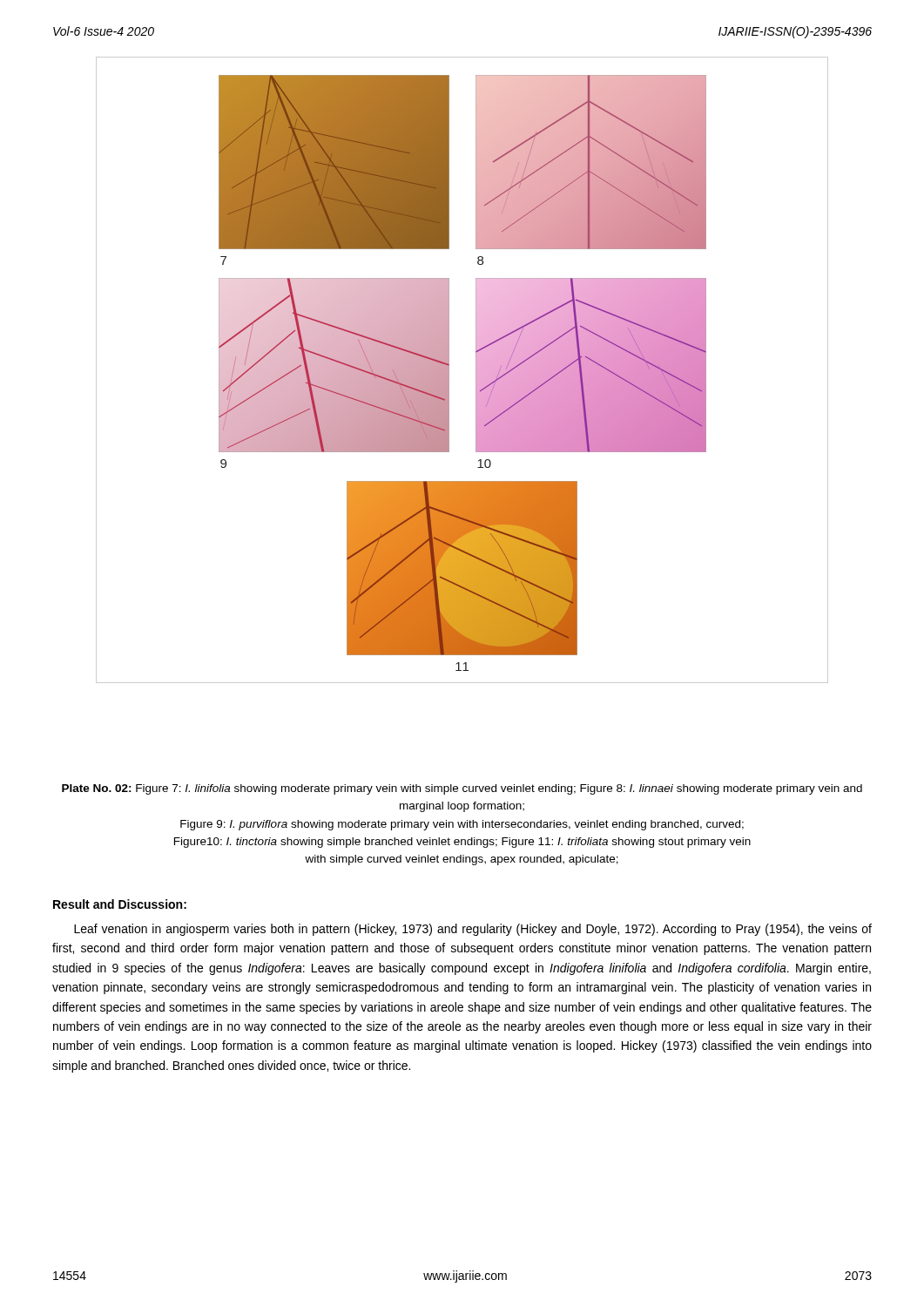The height and width of the screenshot is (1307, 924).
Task: Navigate to the element starting "Leaf venation in angiosperm"
Action: click(462, 997)
